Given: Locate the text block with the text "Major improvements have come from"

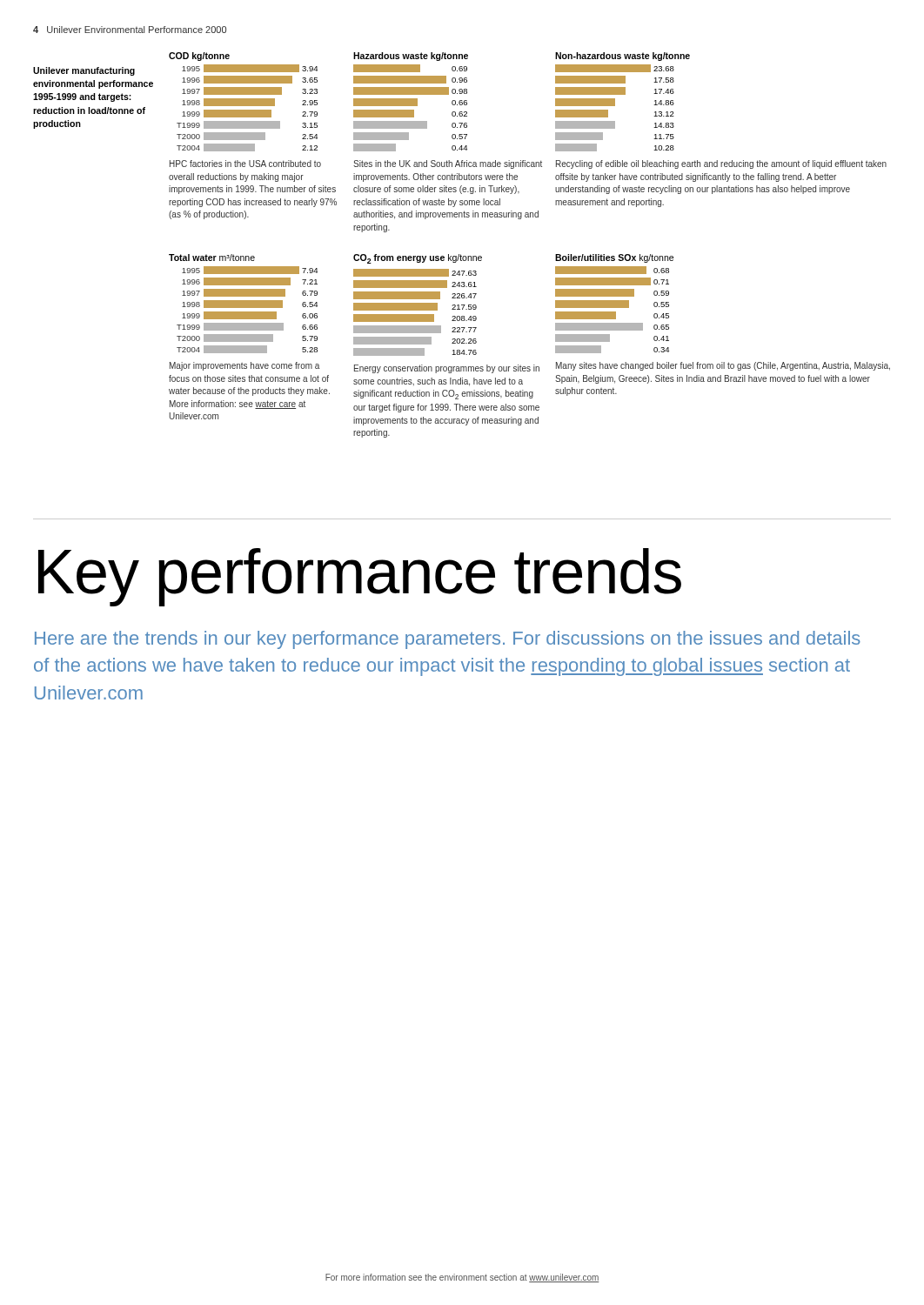Looking at the screenshot, I should point(250,391).
